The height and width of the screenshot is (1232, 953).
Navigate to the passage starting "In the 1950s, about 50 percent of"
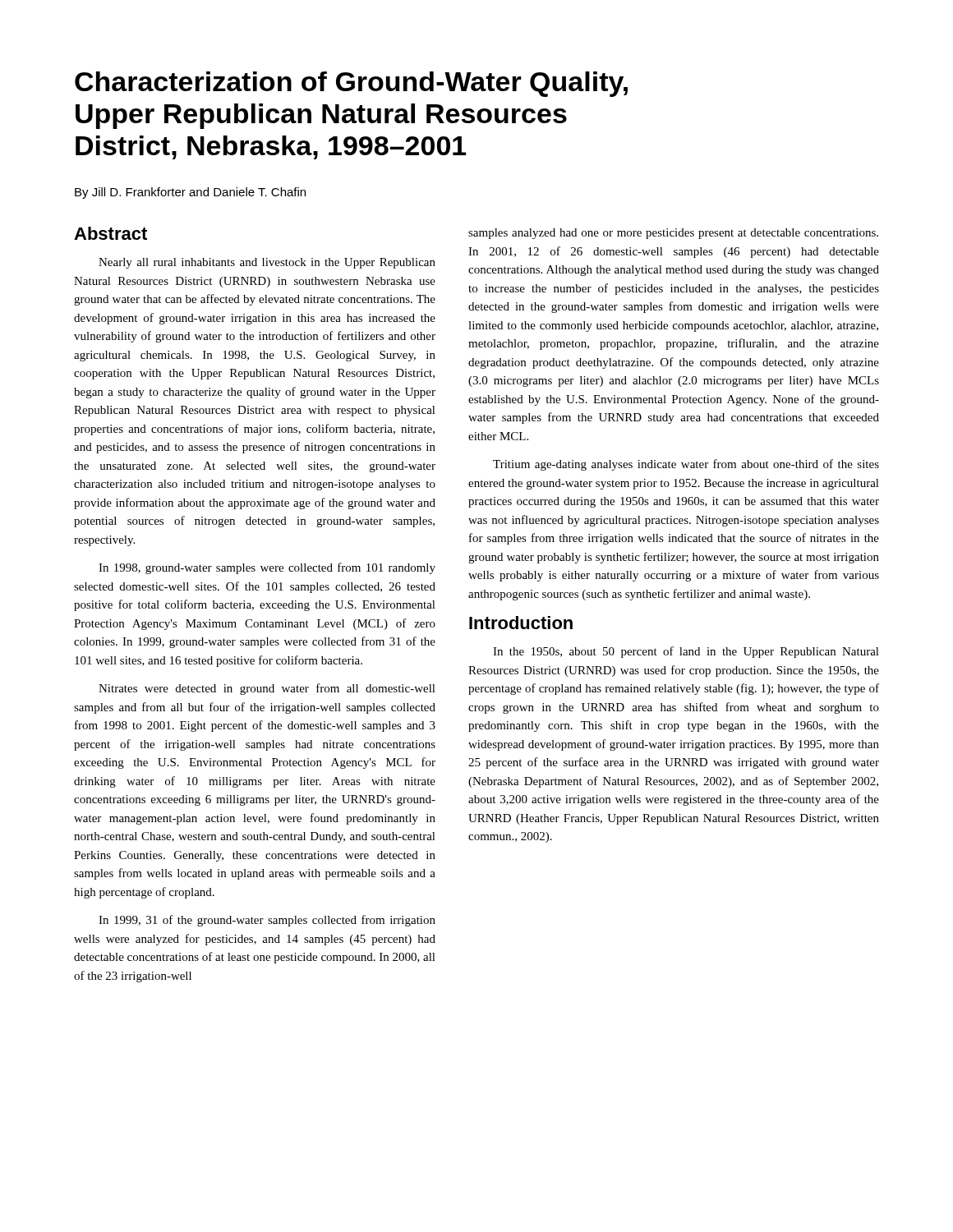coord(674,744)
